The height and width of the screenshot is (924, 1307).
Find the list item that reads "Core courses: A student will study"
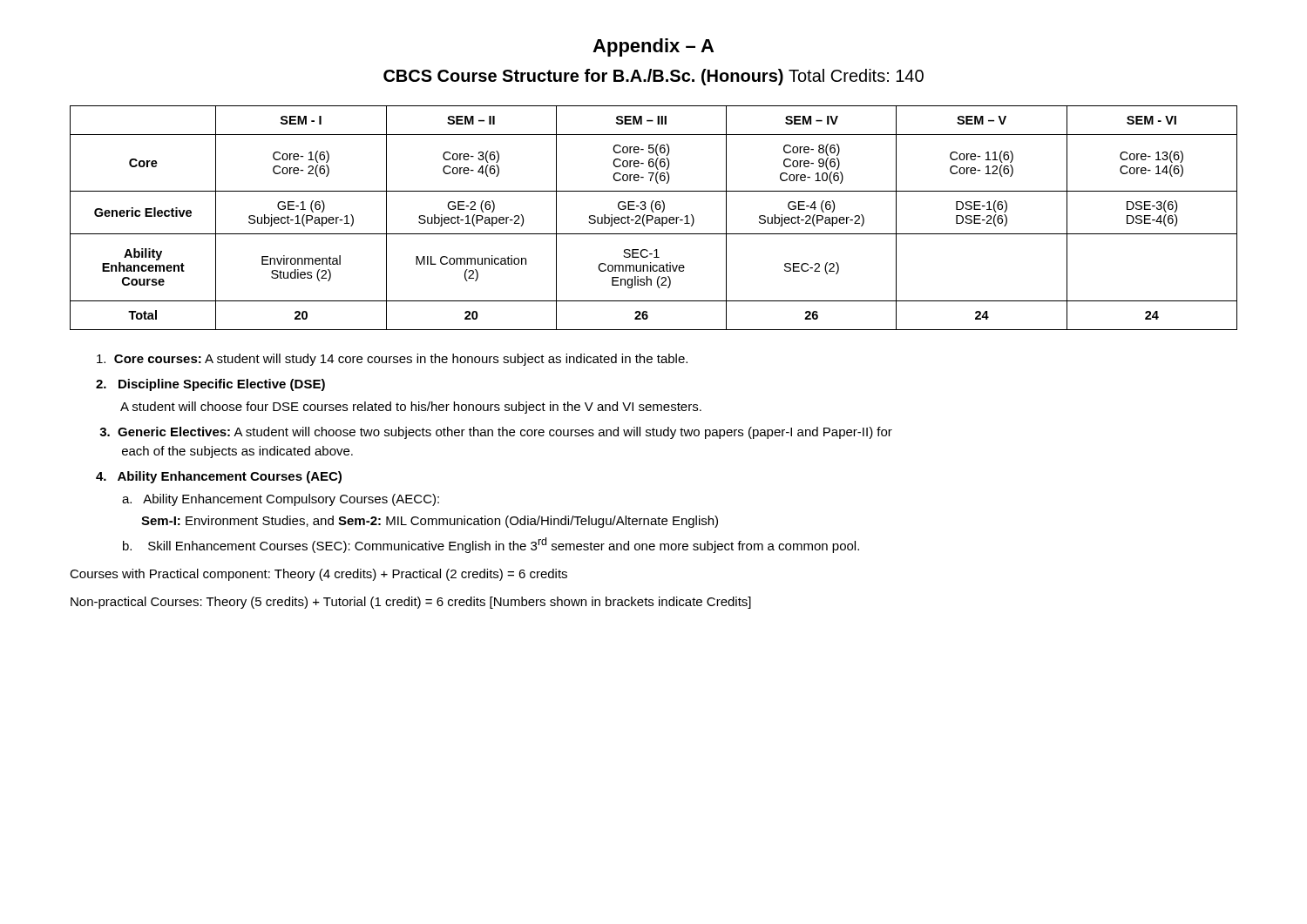coord(392,358)
